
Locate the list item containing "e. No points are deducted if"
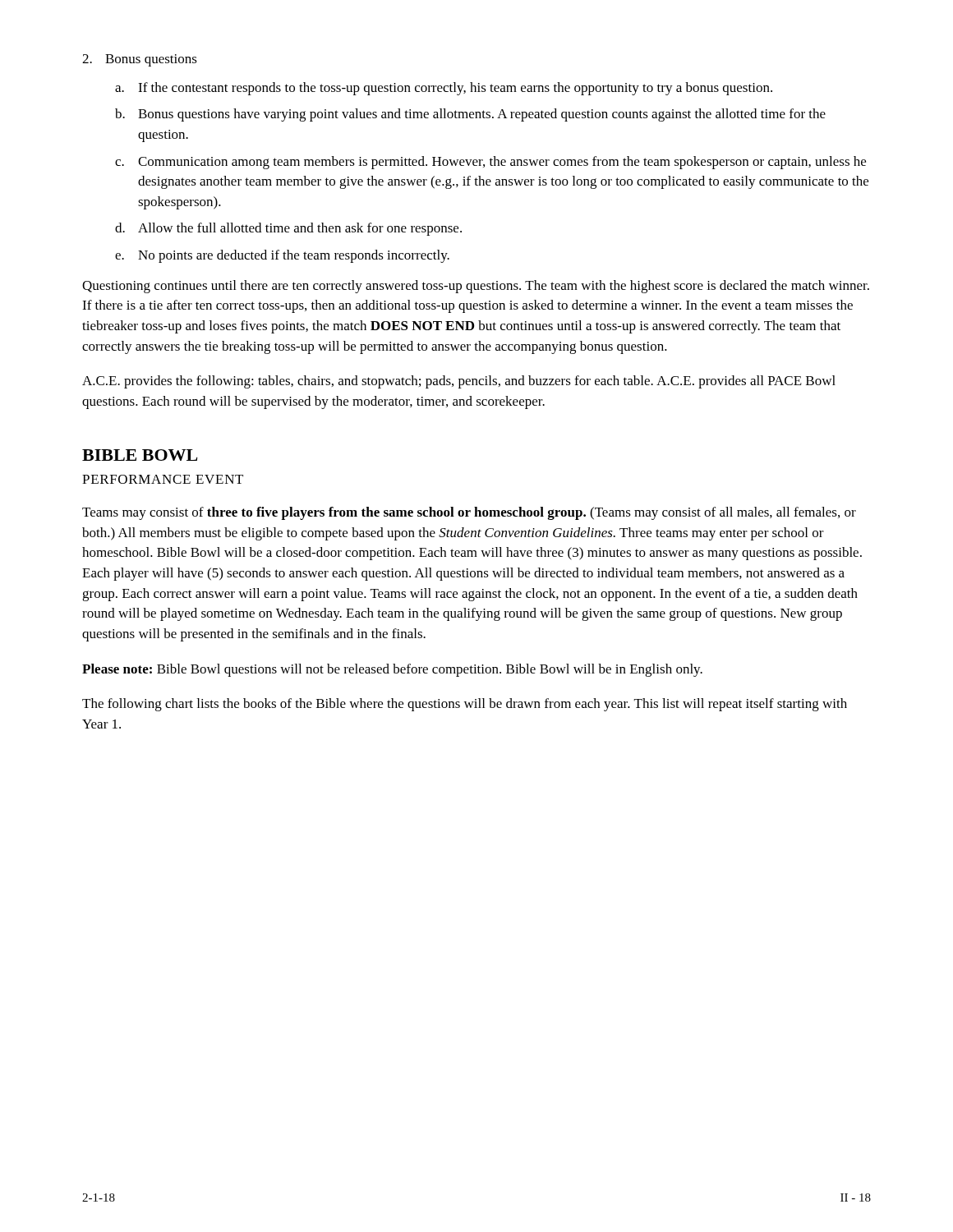click(282, 256)
